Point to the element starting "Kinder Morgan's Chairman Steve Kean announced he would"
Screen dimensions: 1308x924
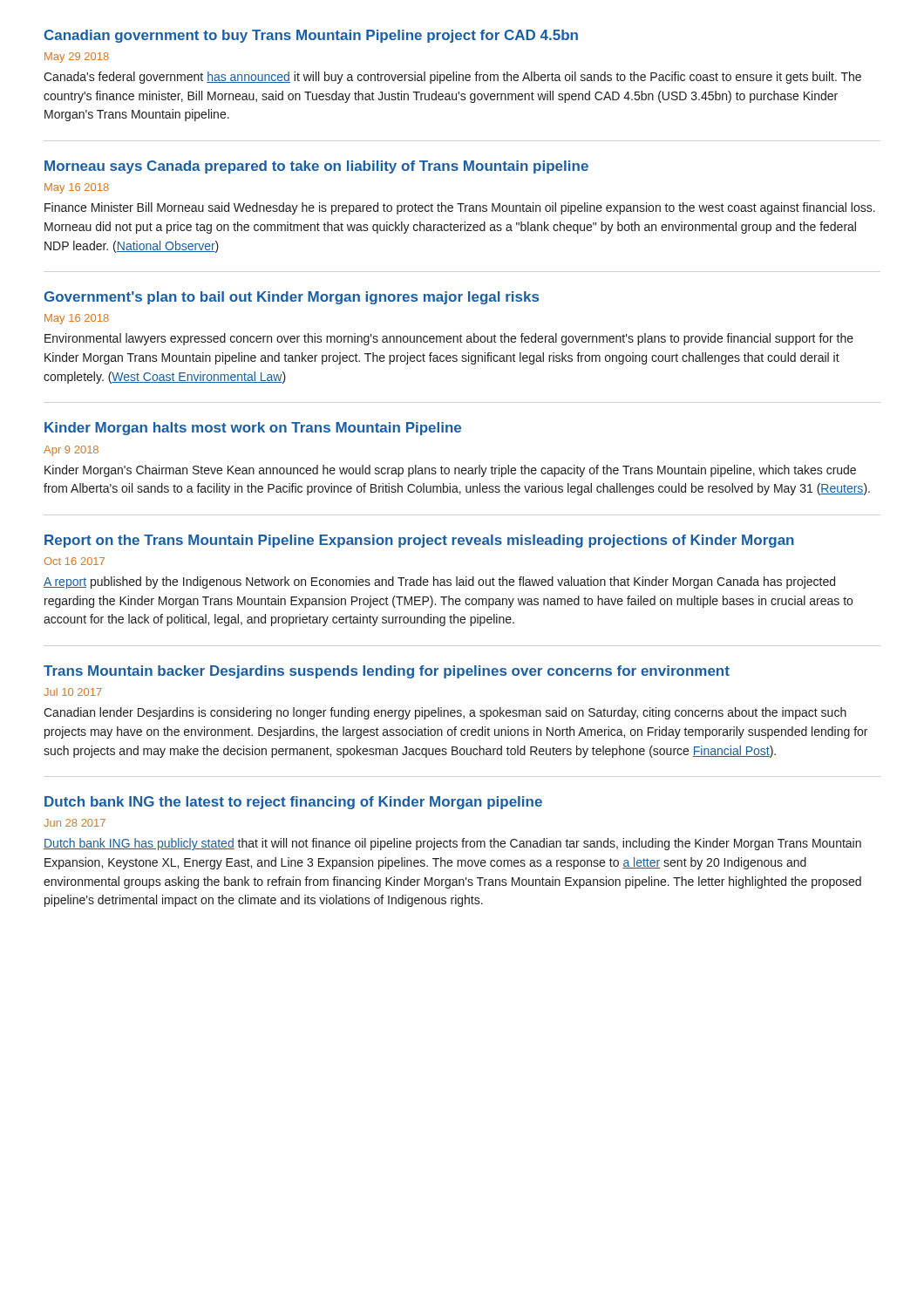462,480
